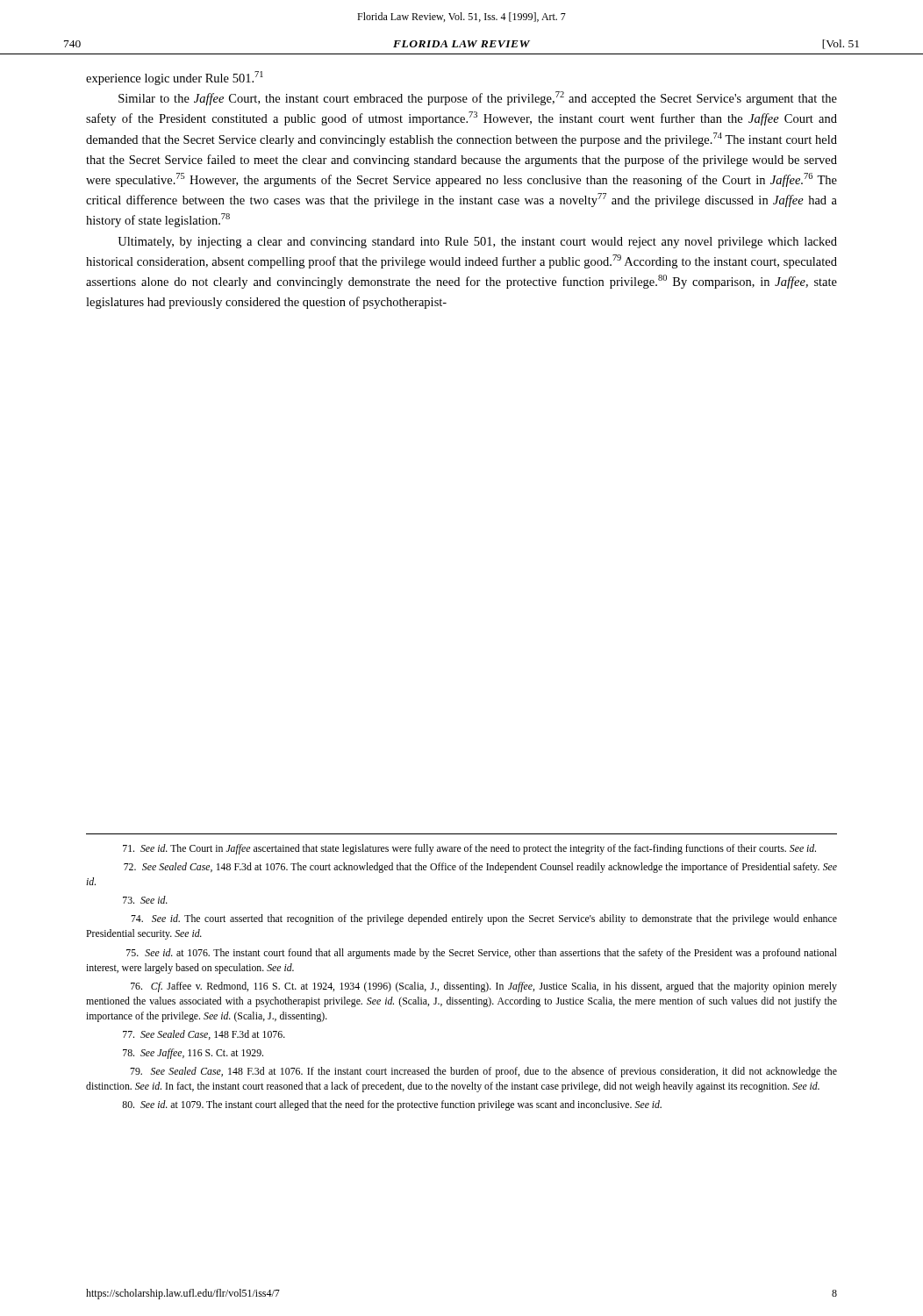Select the text starting "Ultimately, by injecting a clear and convincing standard"
The image size is (923, 1316).
(x=462, y=272)
